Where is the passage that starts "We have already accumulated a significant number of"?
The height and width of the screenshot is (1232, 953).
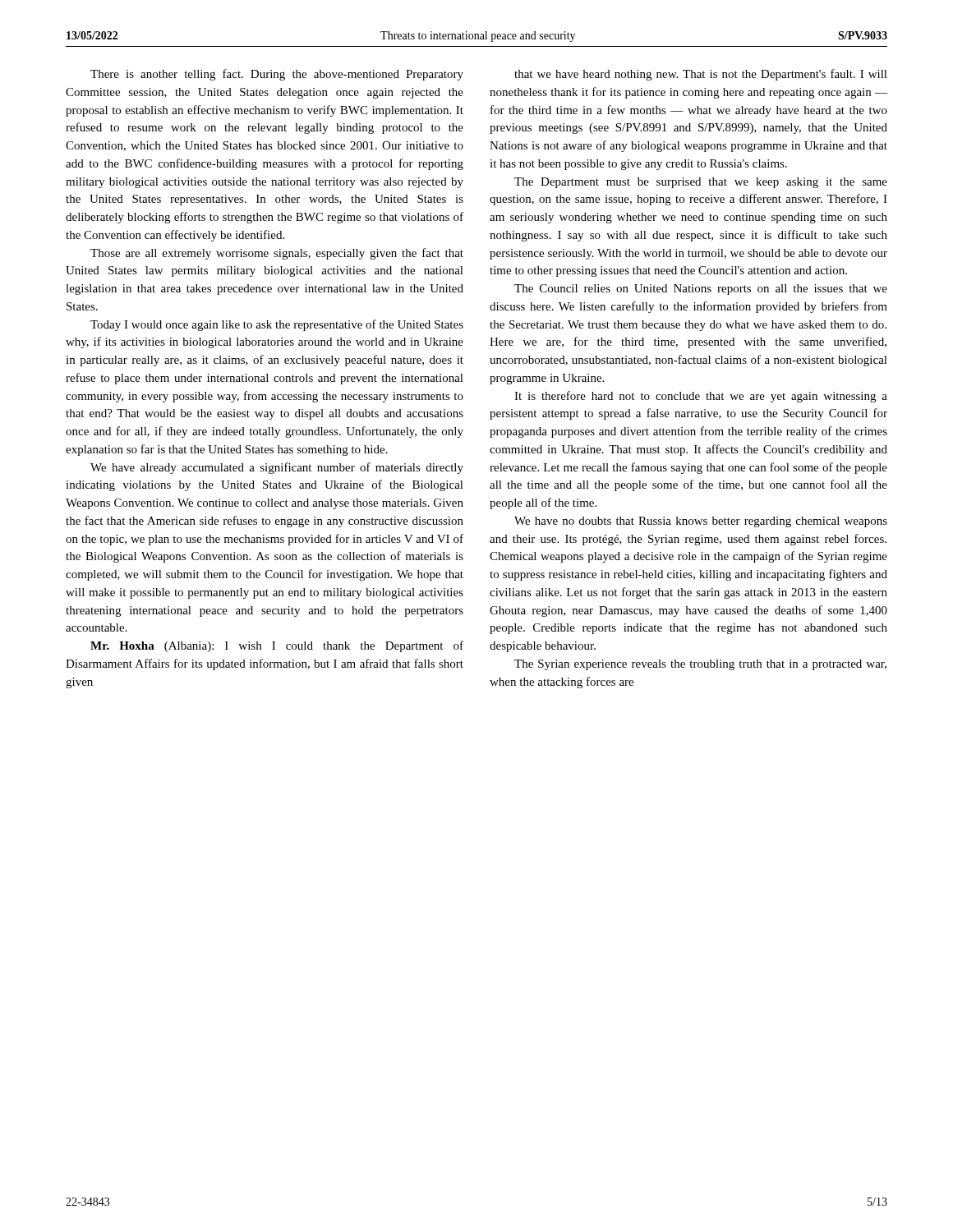(265, 548)
